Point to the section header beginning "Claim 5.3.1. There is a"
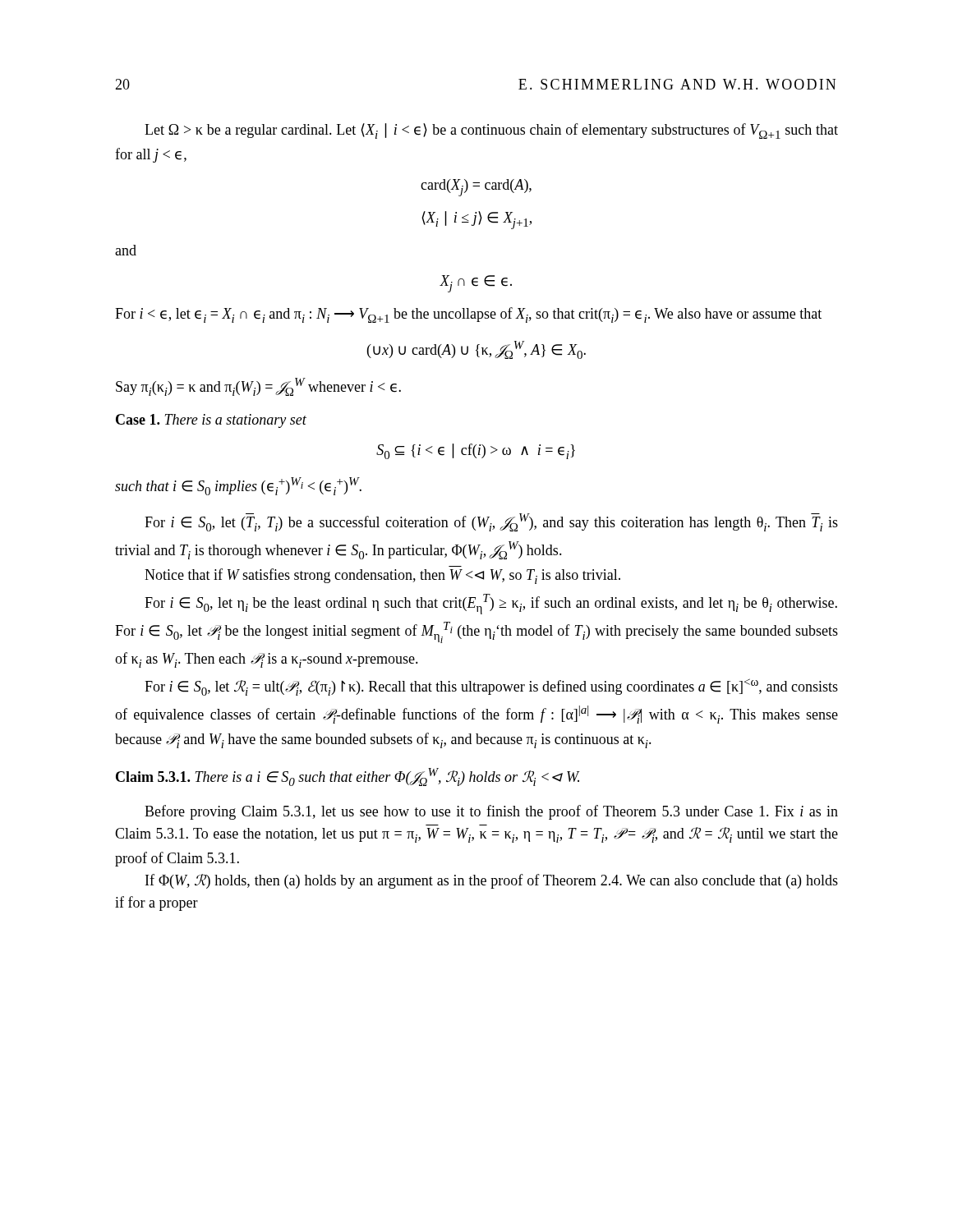 point(476,777)
